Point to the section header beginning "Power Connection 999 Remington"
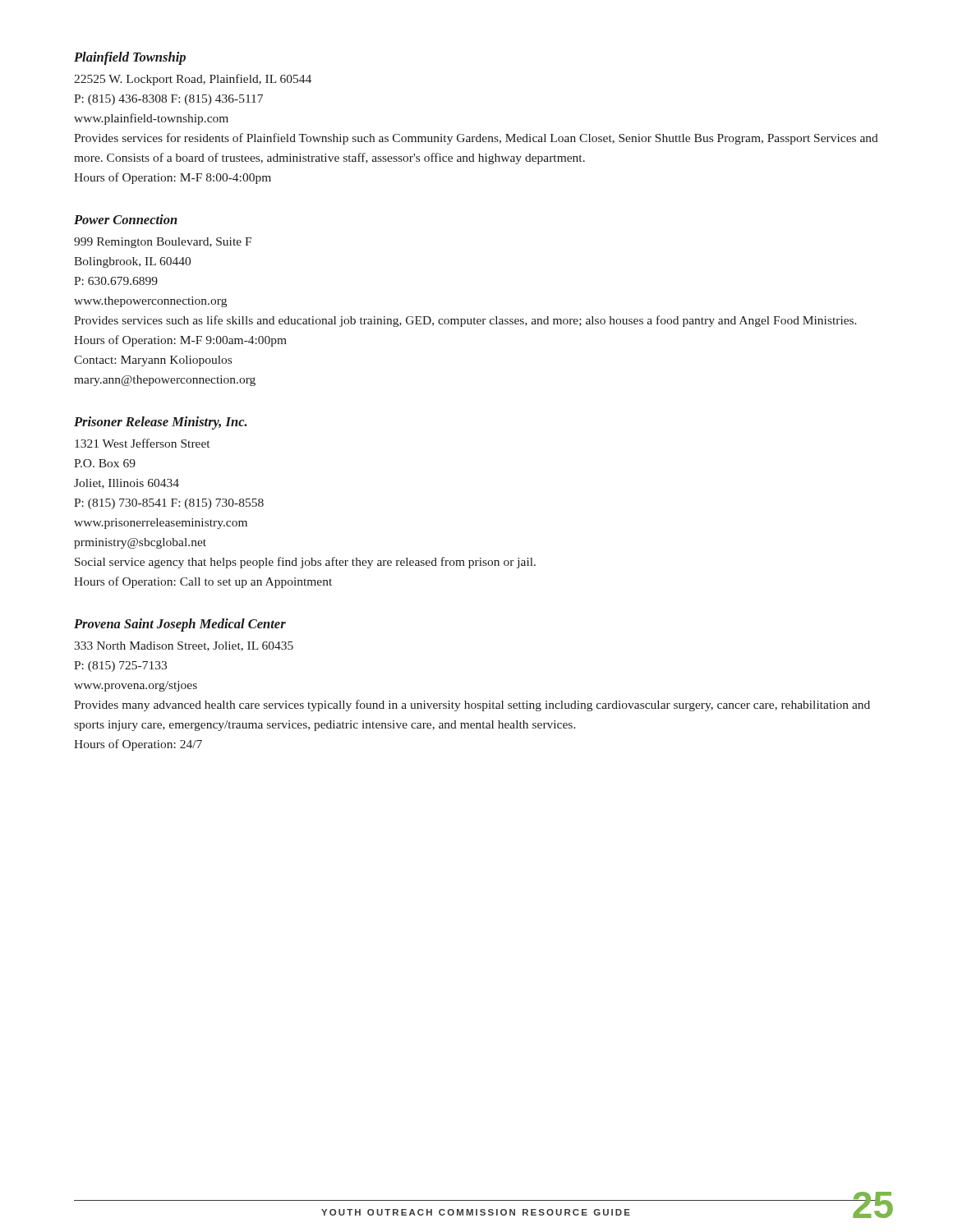Screen dimensions: 1232x953 click(x=126, y=219)
